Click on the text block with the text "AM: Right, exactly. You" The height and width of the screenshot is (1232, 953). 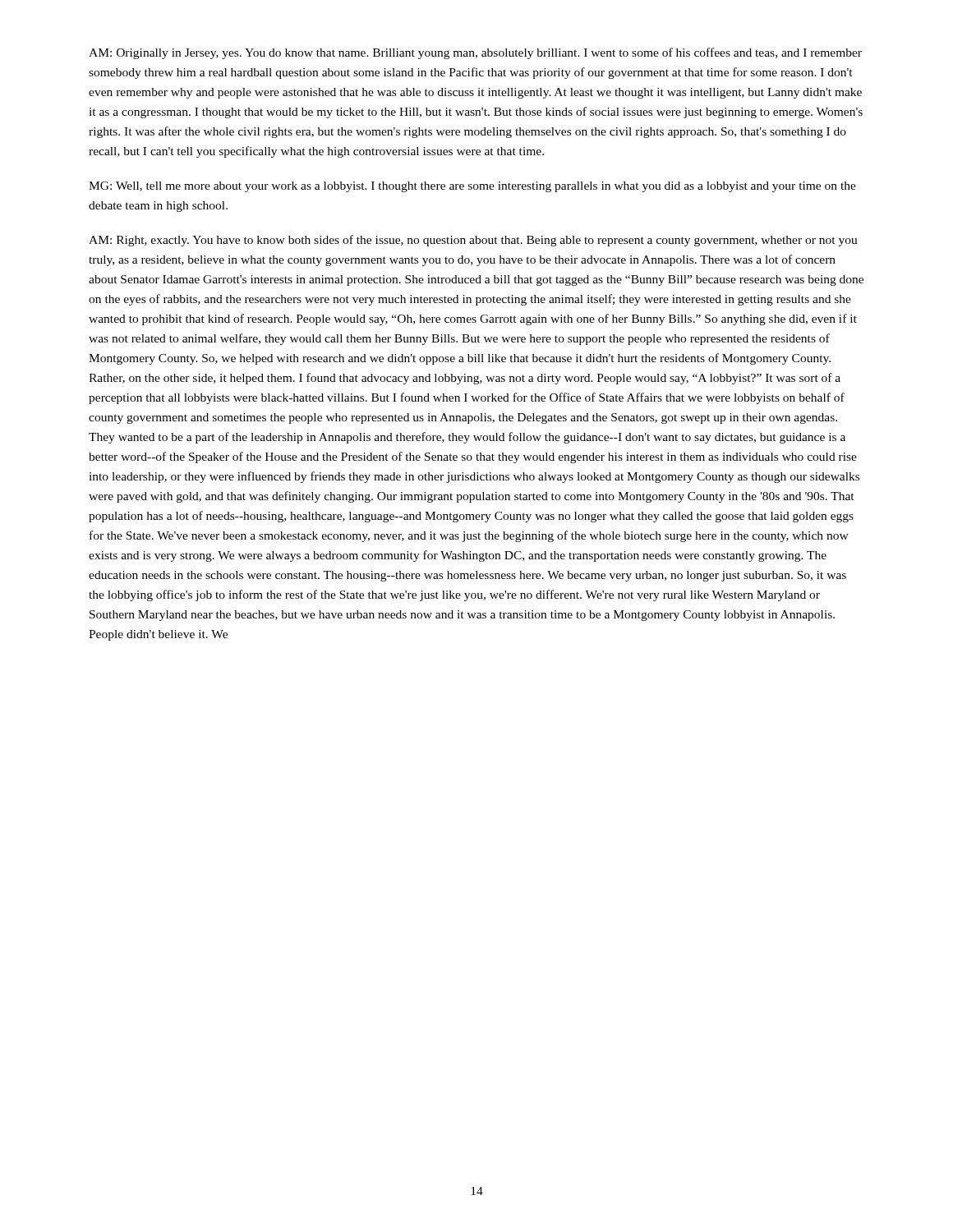pos(476,437)
